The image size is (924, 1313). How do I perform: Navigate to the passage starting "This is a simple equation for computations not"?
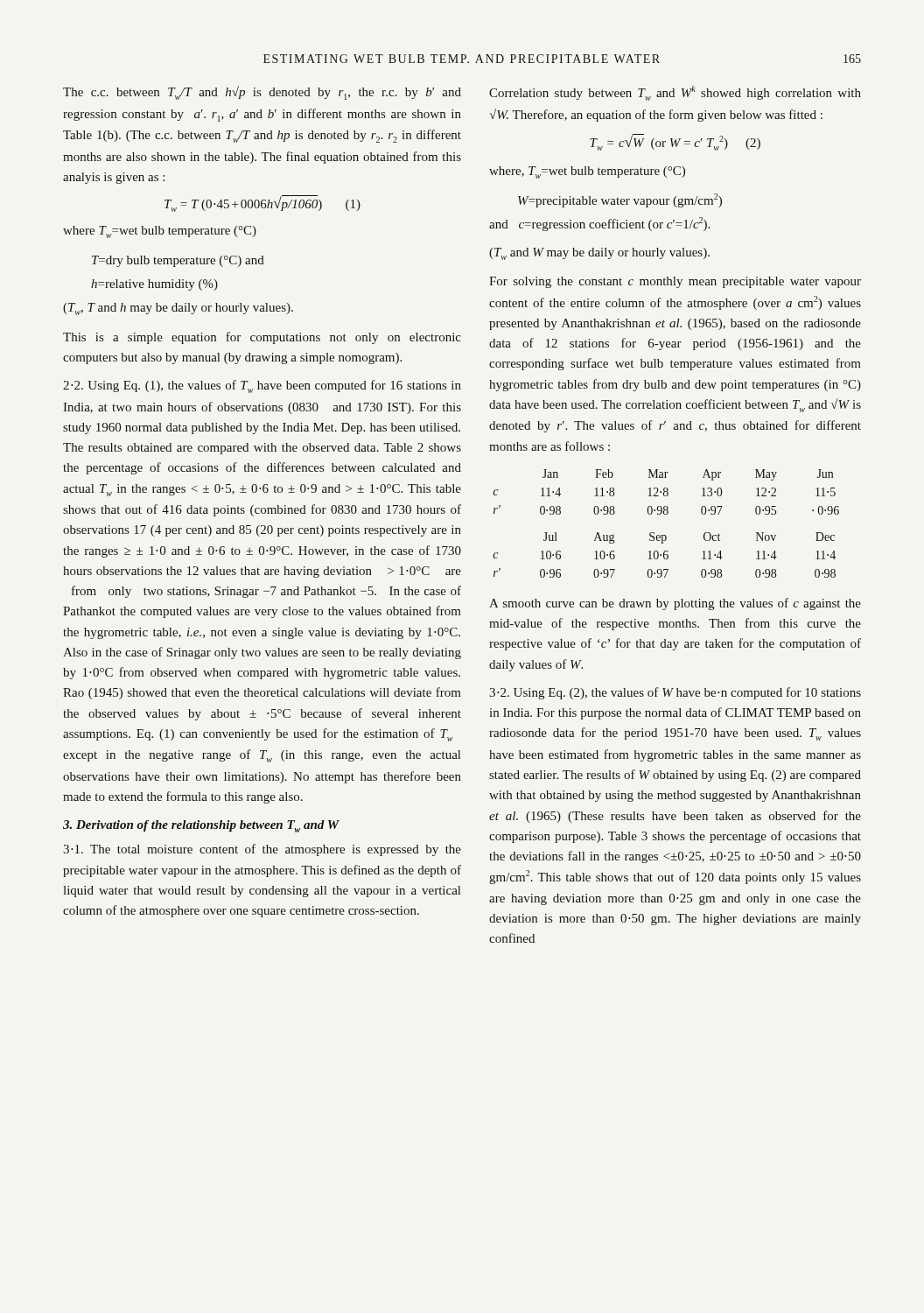262,347
